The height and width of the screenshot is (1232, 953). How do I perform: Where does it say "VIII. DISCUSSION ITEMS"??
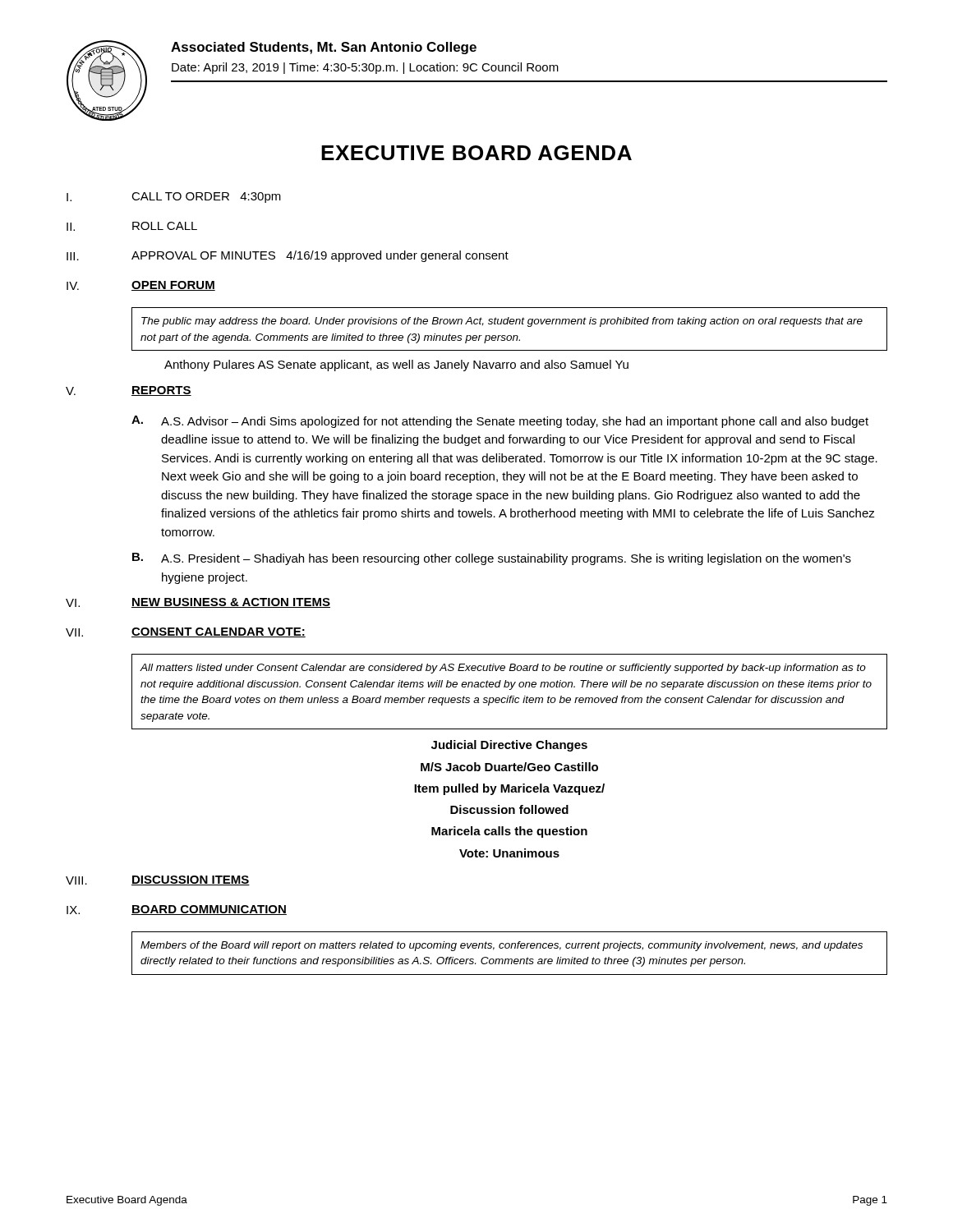click(x=158, y=880)
